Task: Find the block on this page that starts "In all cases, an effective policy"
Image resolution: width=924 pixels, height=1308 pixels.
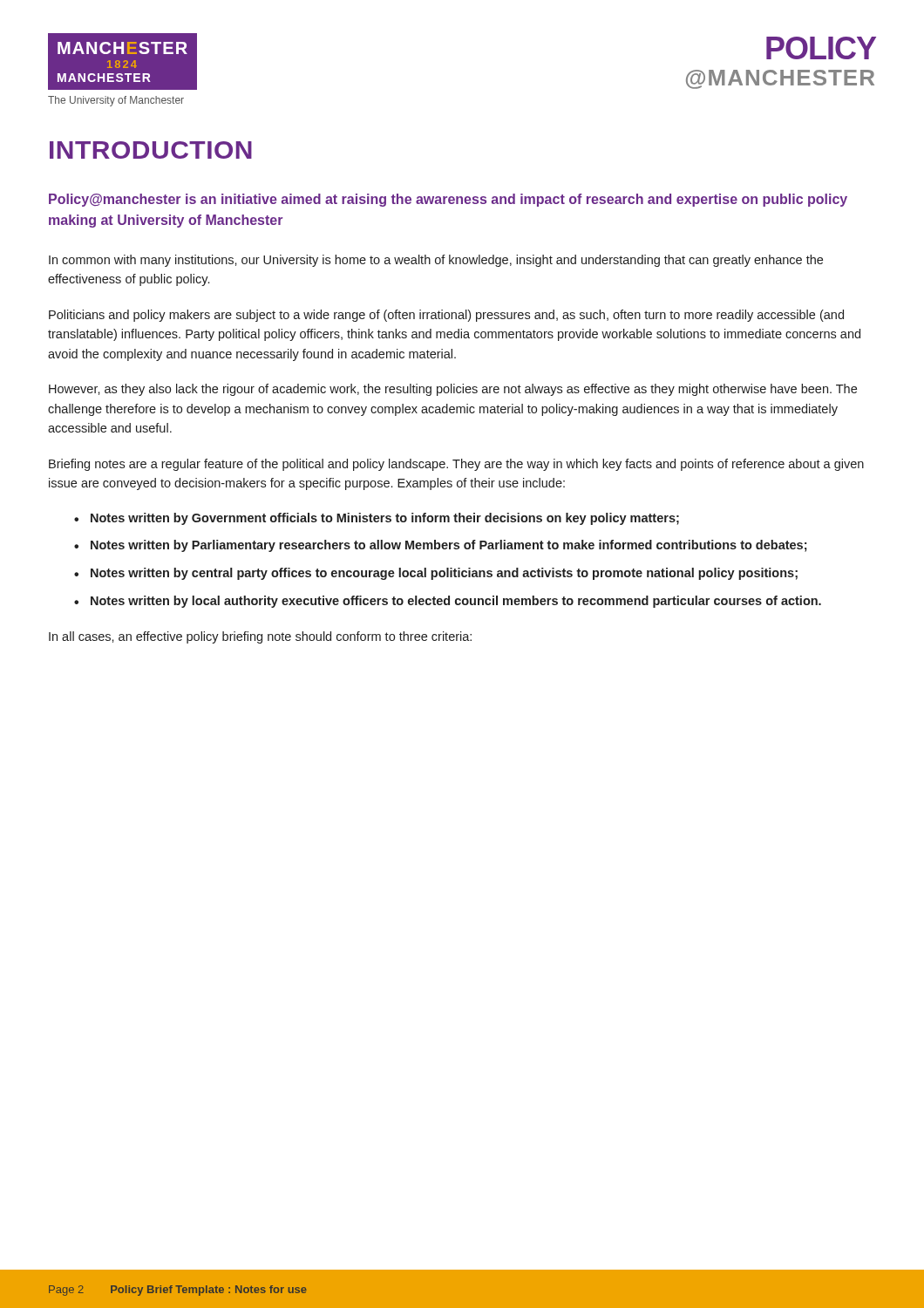Action: click(260, 636)
